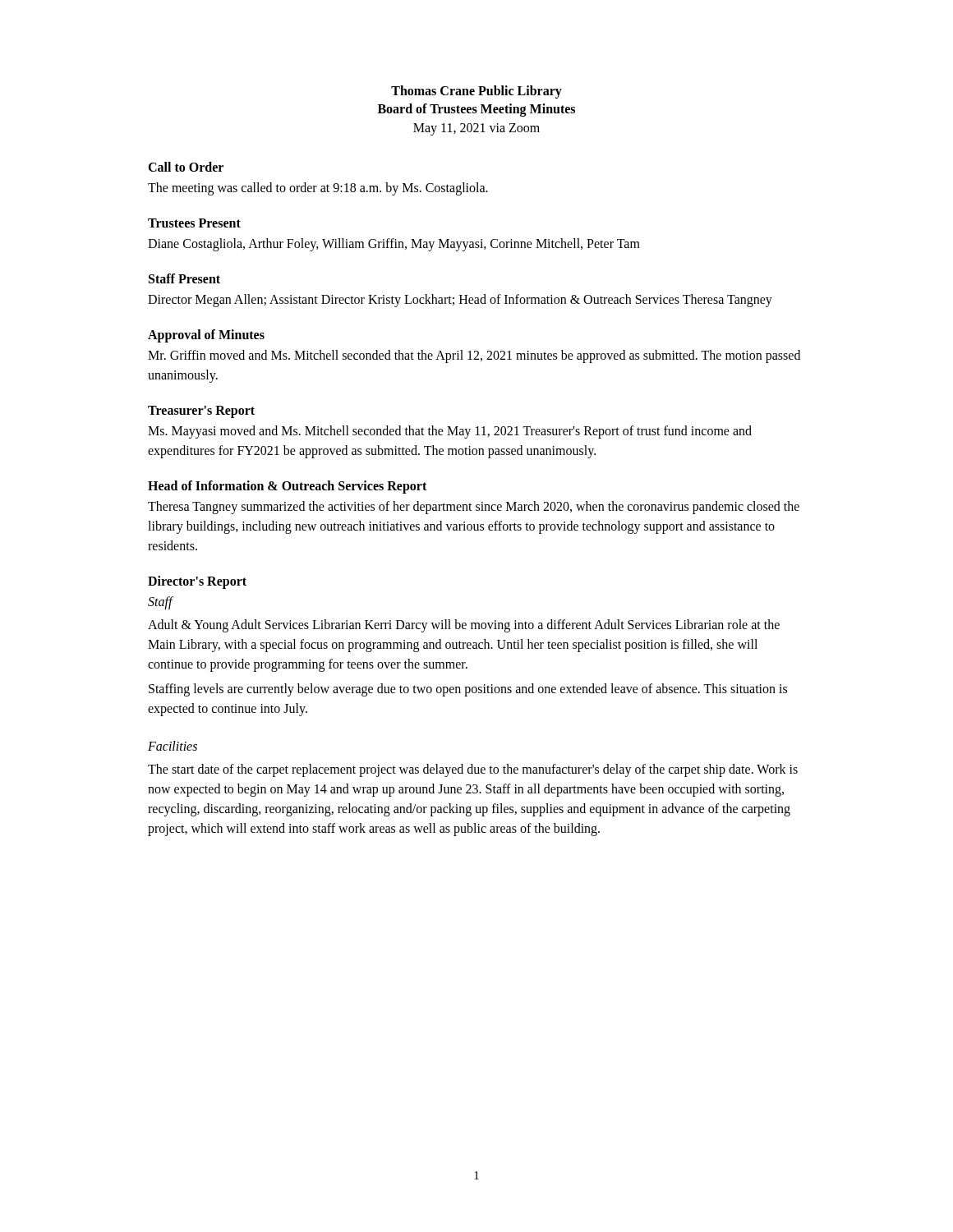Point to the block starting "Director's Report"
The width and height of the screenshot is (953, 1232).
click(197, 581)
